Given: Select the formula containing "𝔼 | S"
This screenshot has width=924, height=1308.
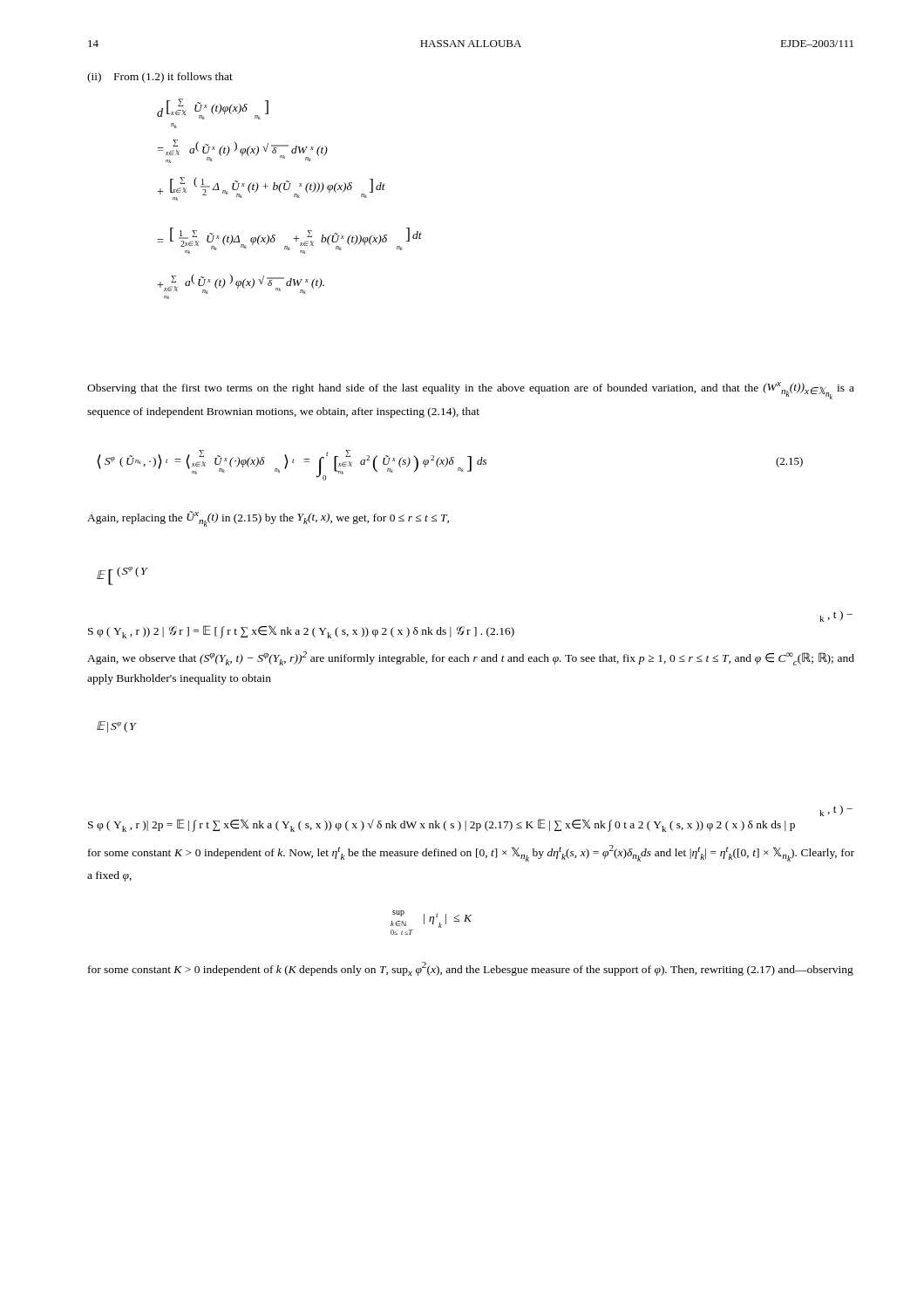Looking at the screenshot, I should [x=117, y=727].
